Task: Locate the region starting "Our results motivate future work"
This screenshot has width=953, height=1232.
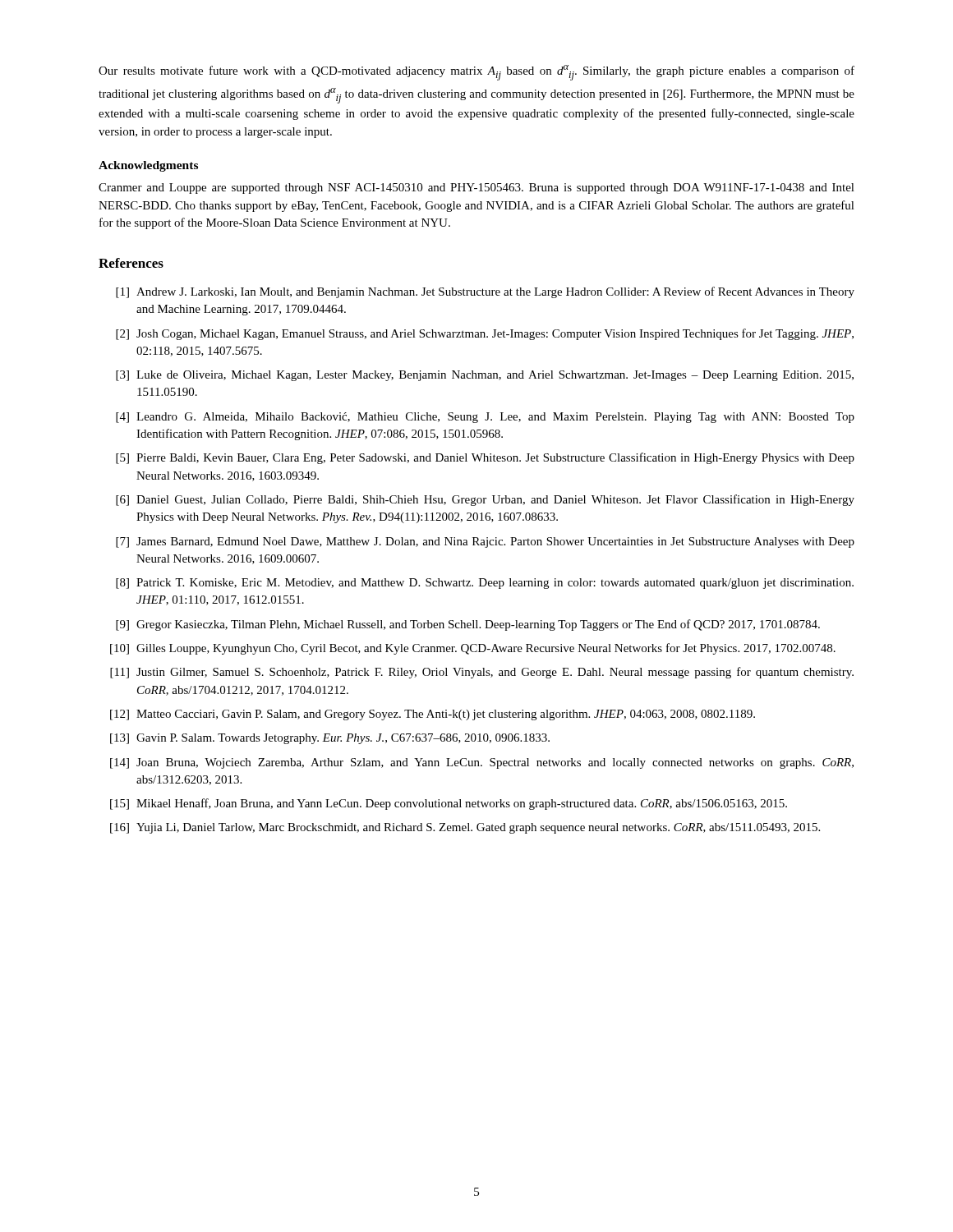Action: pyautogui.click(x=476, y=99)
